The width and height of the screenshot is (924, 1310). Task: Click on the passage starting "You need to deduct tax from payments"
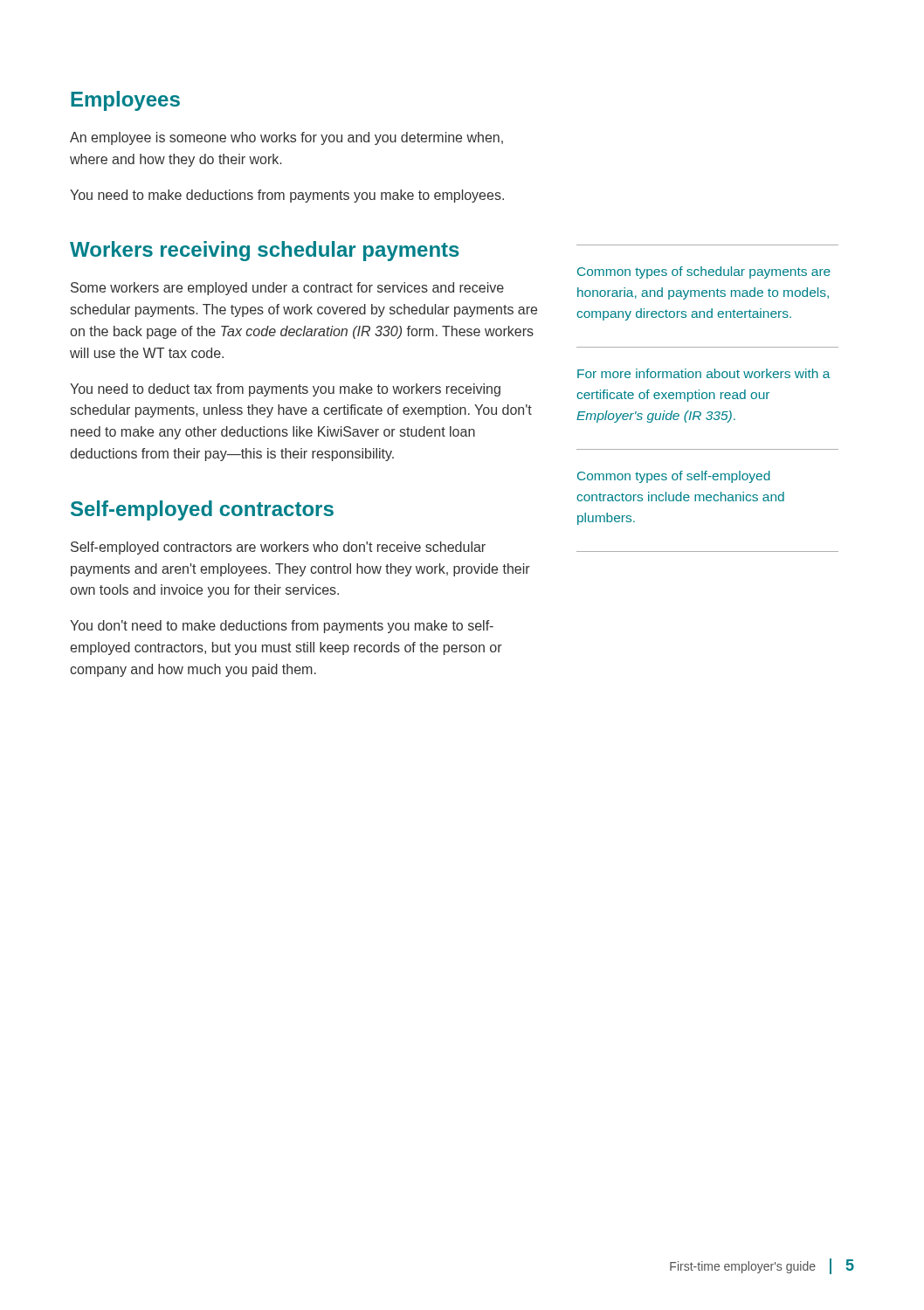[x=306, y=422]
